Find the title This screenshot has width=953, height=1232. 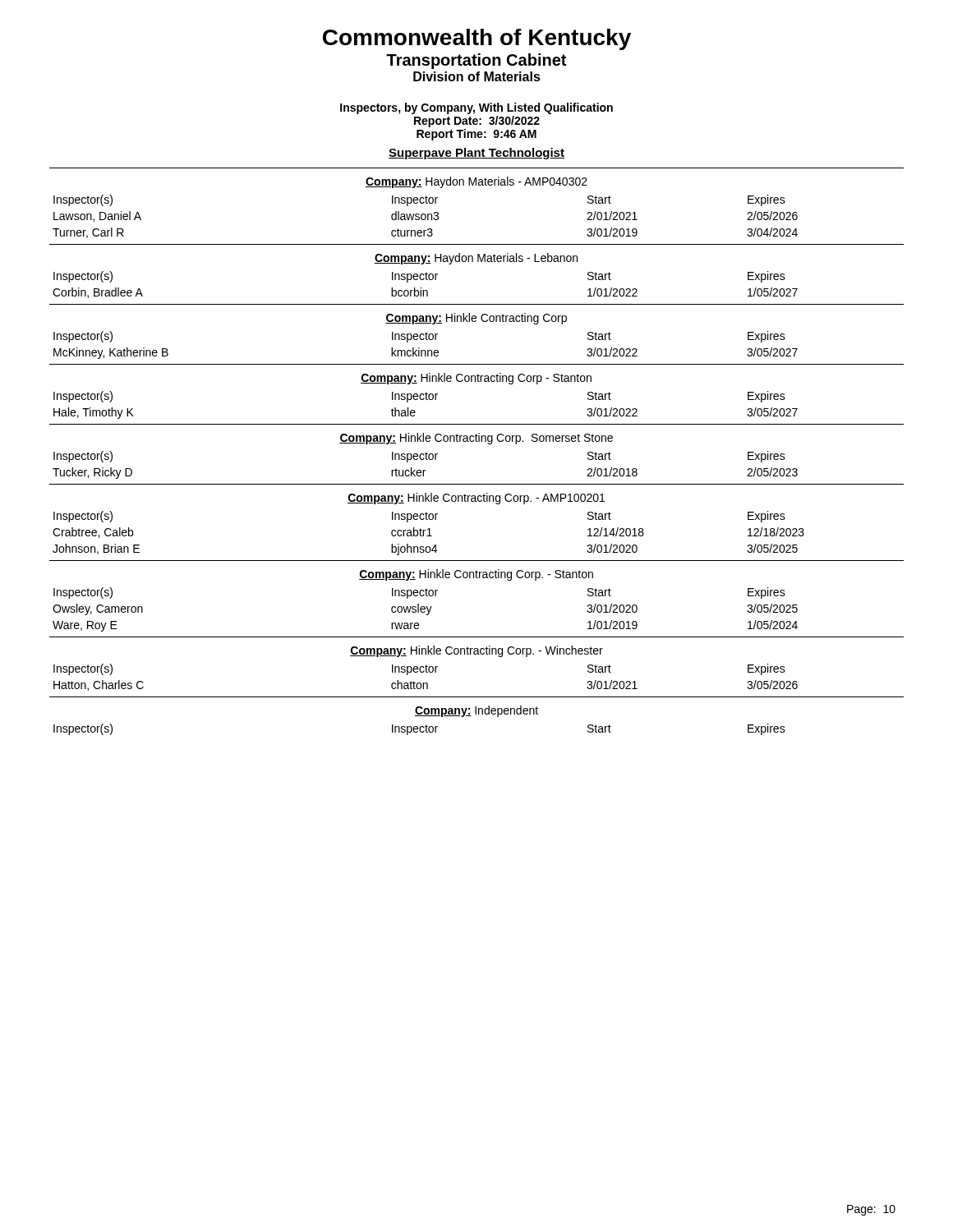pos(476,55)
